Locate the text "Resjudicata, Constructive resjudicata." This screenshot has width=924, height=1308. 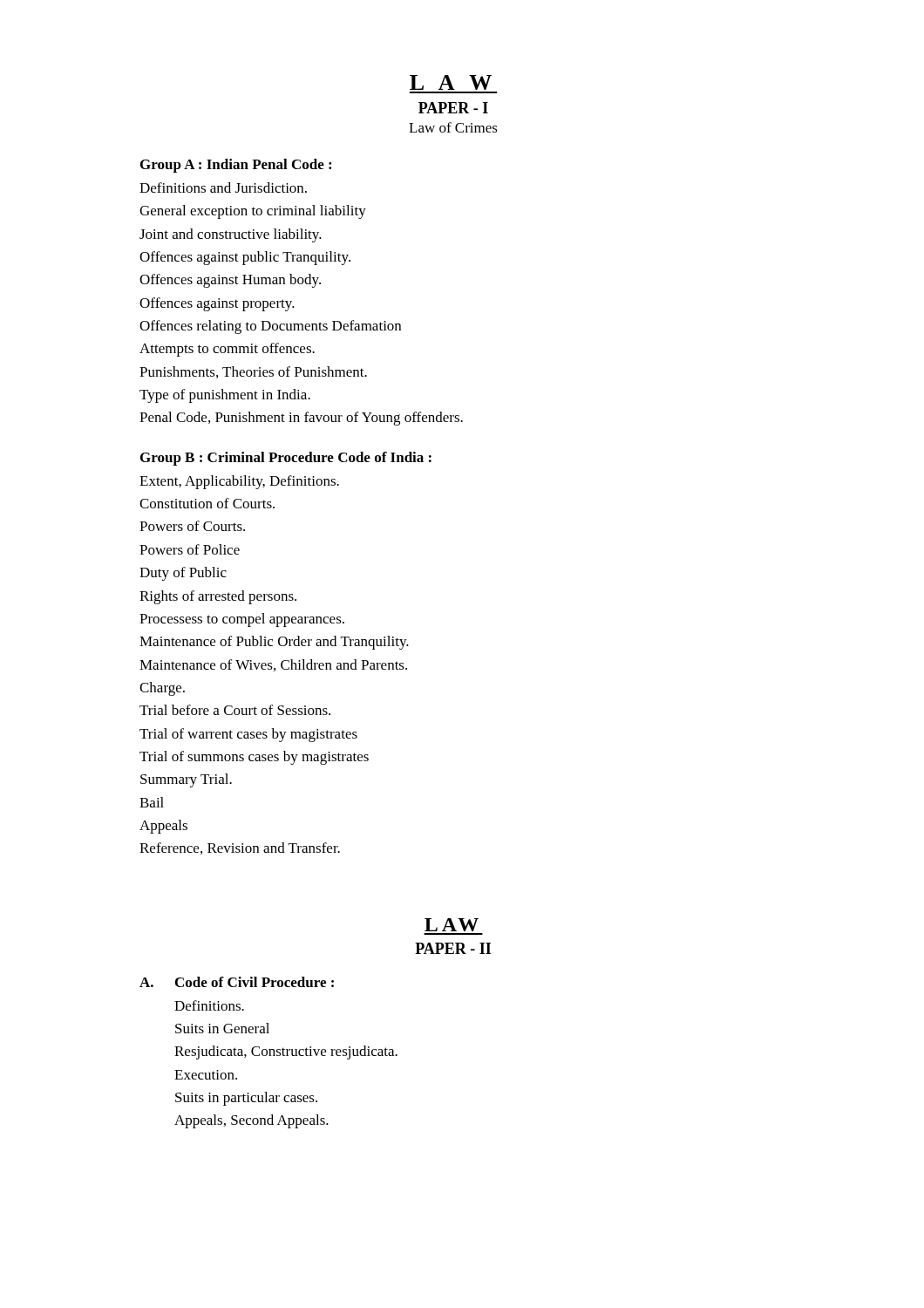(286, 1051)
